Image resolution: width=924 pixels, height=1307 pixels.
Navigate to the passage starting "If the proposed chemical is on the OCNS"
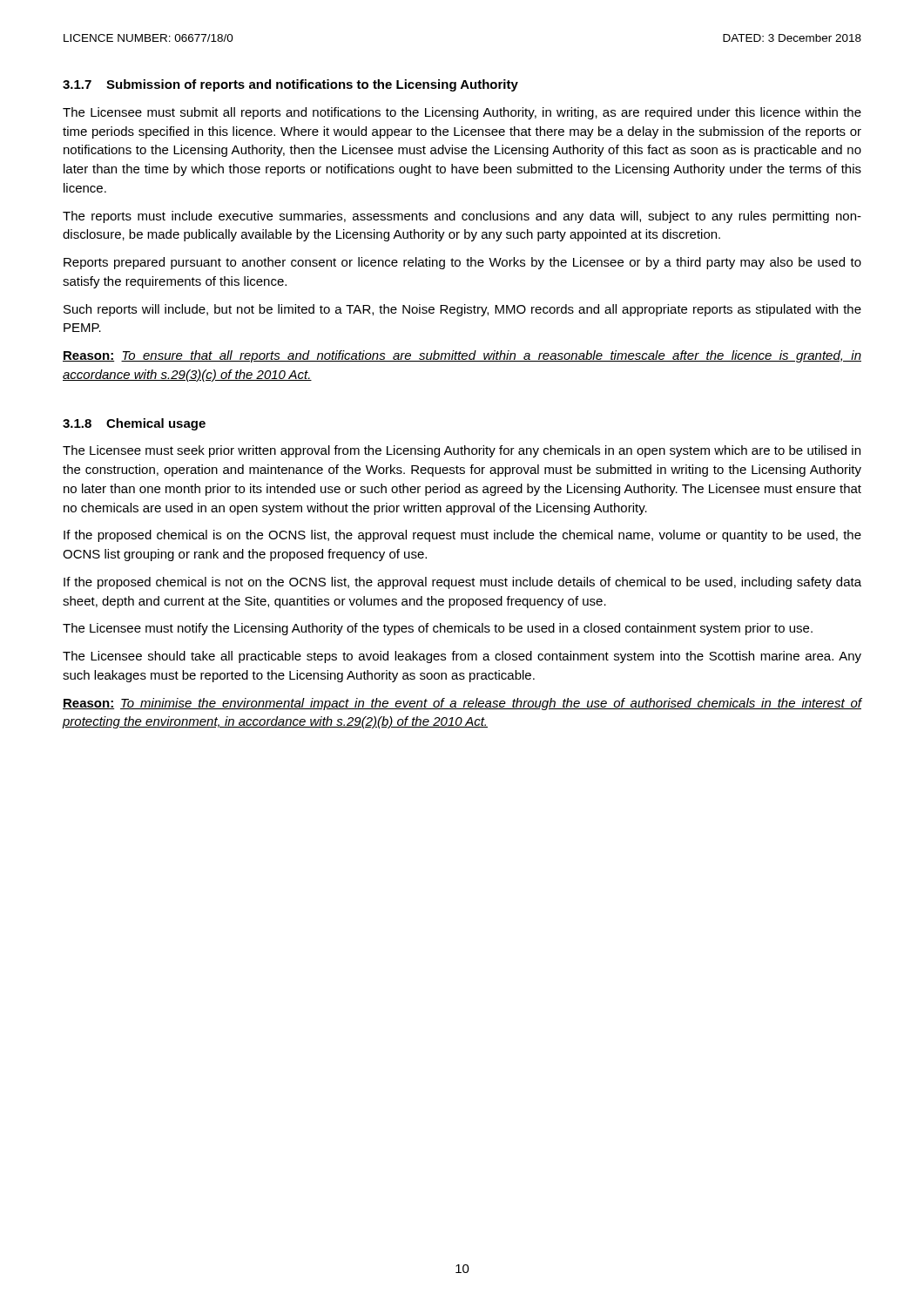(x=462, y=544)
